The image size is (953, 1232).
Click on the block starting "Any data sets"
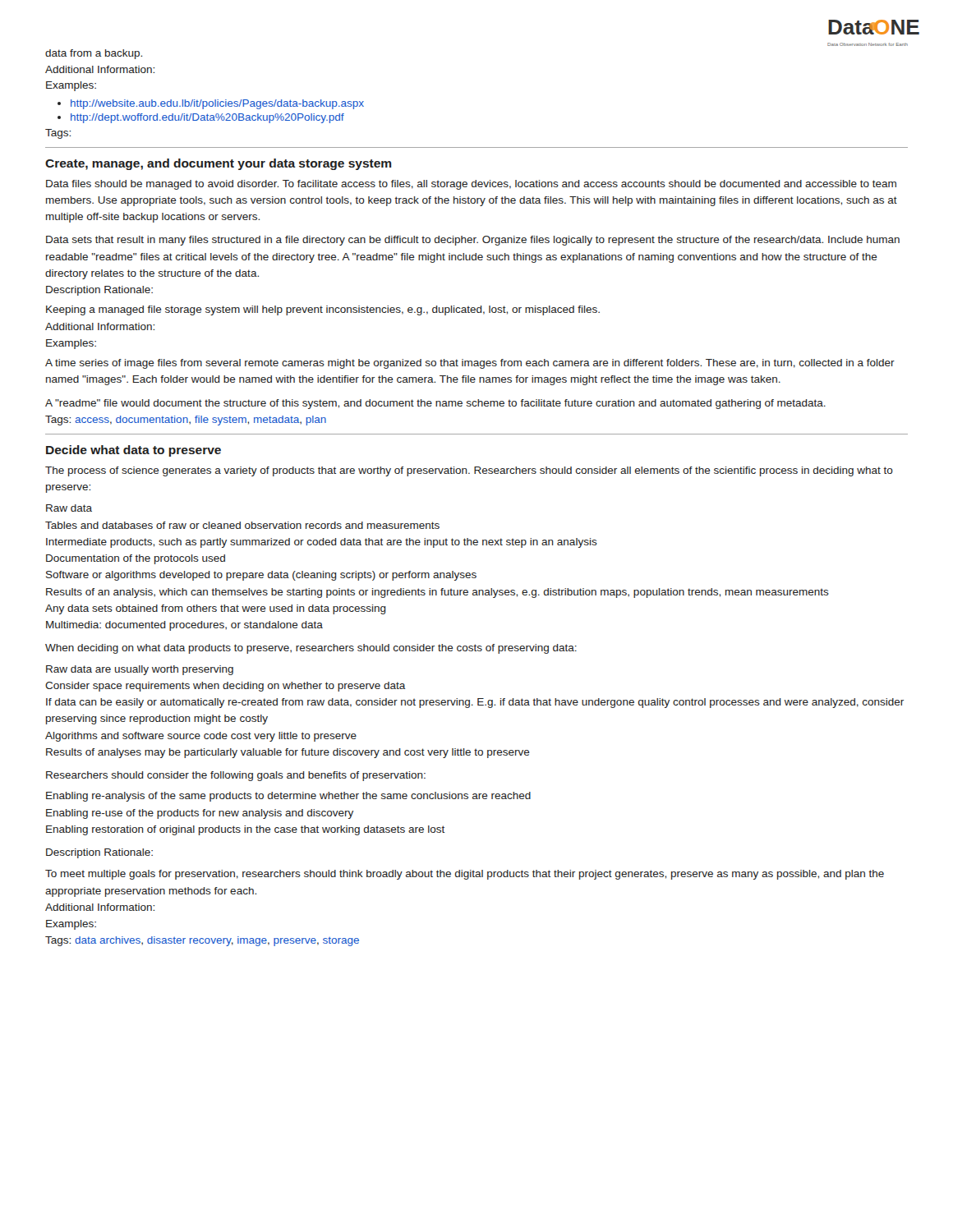(x=216, y=608)
